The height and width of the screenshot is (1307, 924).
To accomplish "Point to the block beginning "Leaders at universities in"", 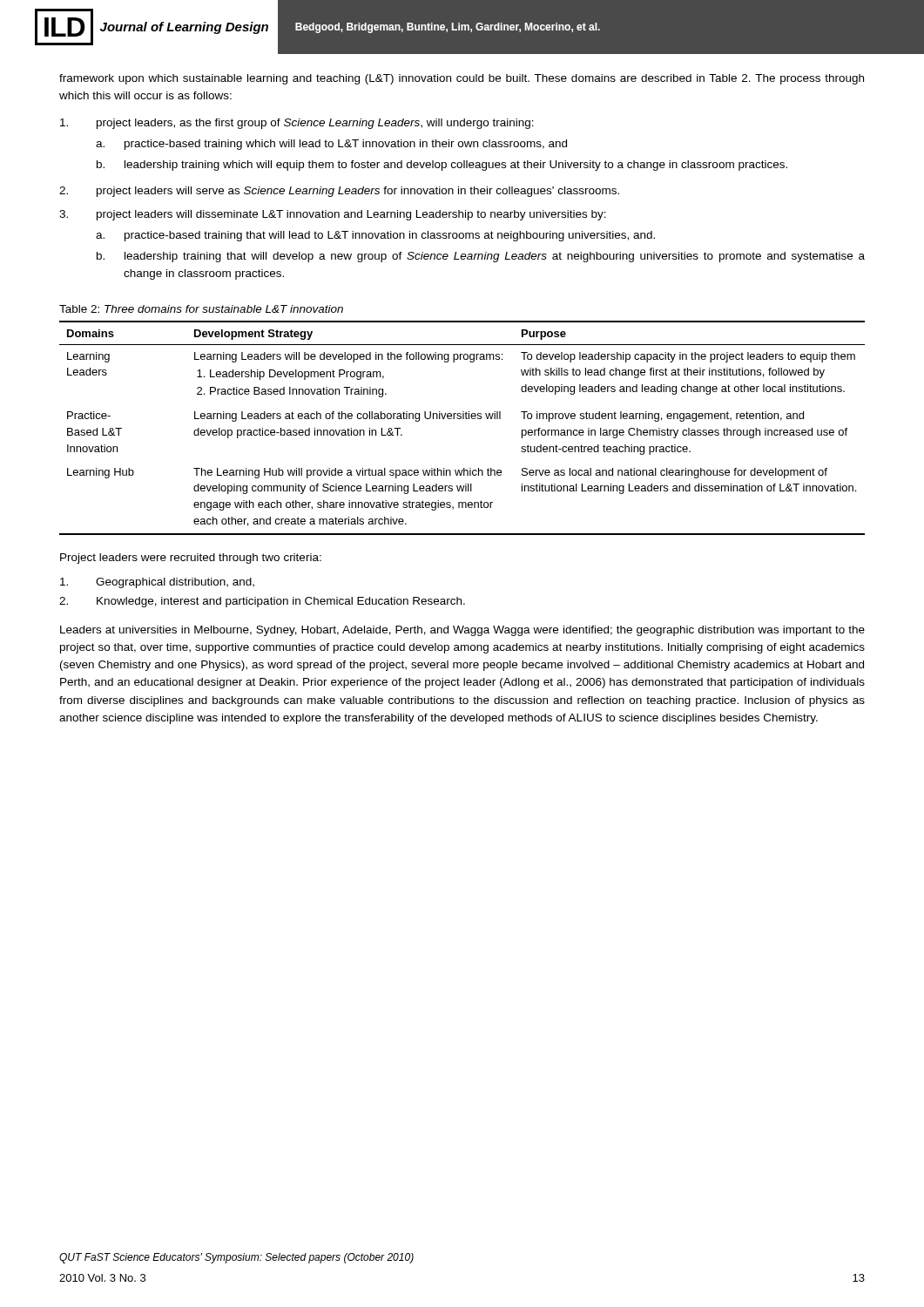I will coord(462,673).
